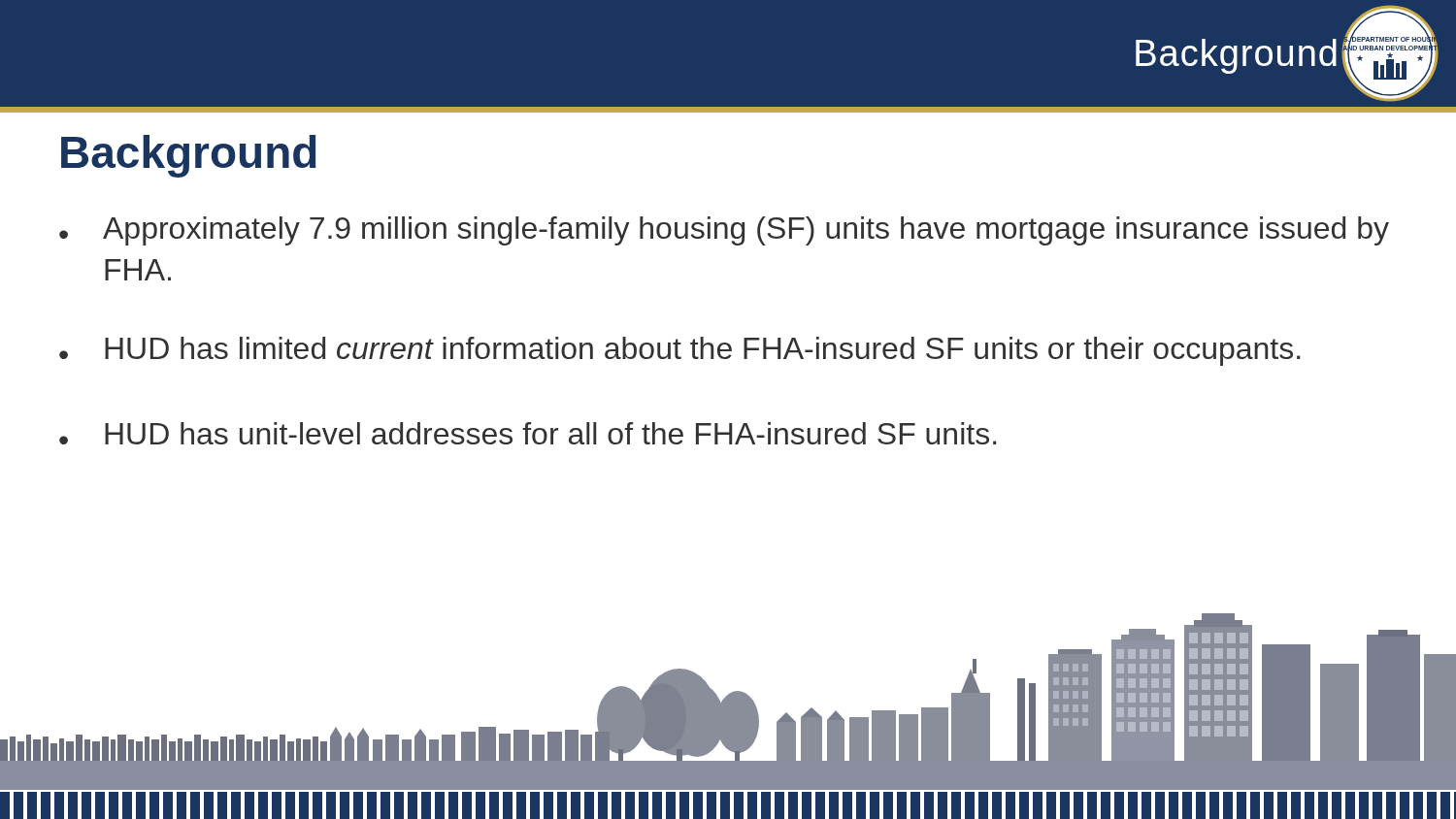Click on the text block starting "• HUD has limited current information about"
This screenshot has height=819, width=1456.
click(680, 352)
